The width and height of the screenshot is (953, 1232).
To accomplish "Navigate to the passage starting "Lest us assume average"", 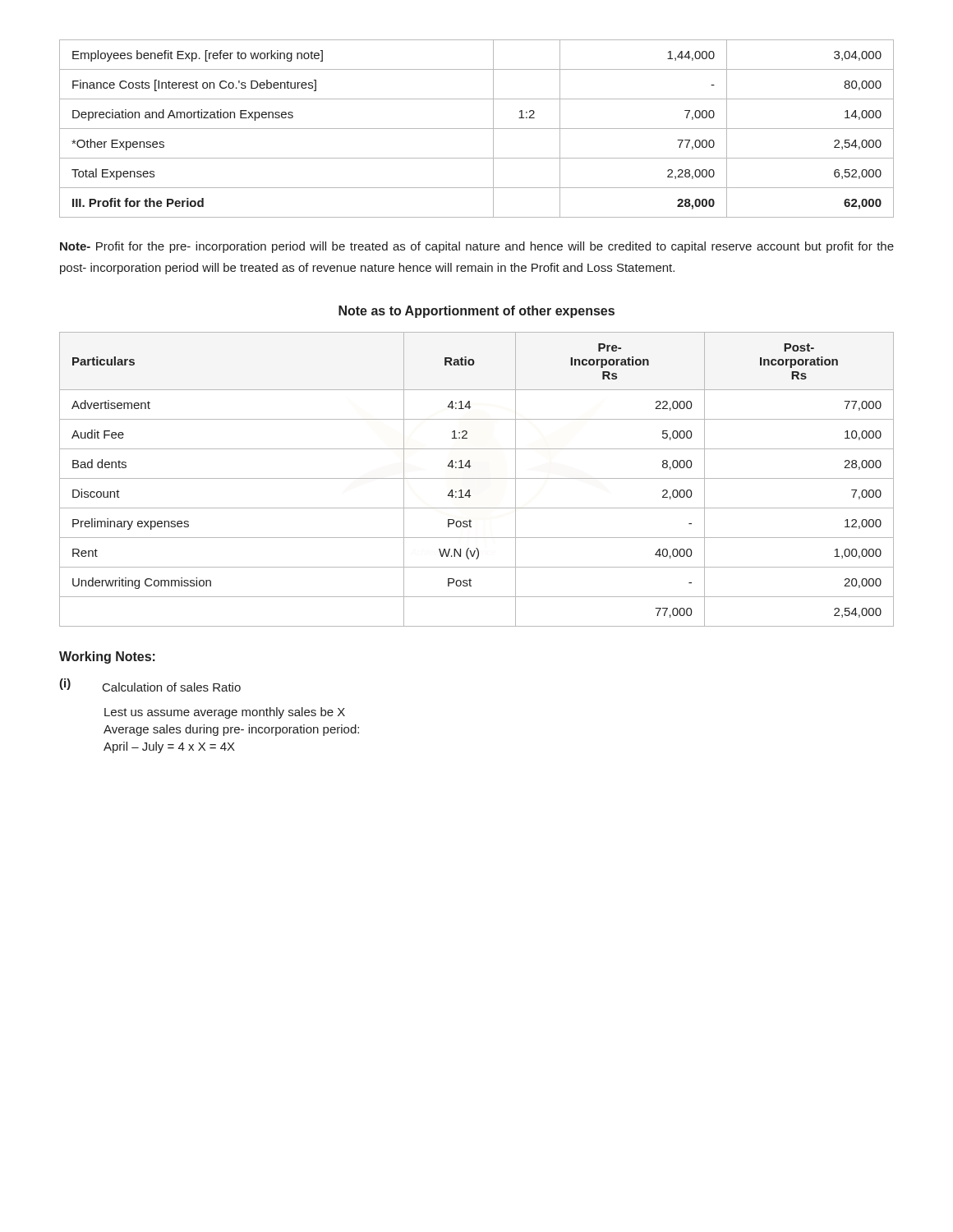I will pos(224,712).
